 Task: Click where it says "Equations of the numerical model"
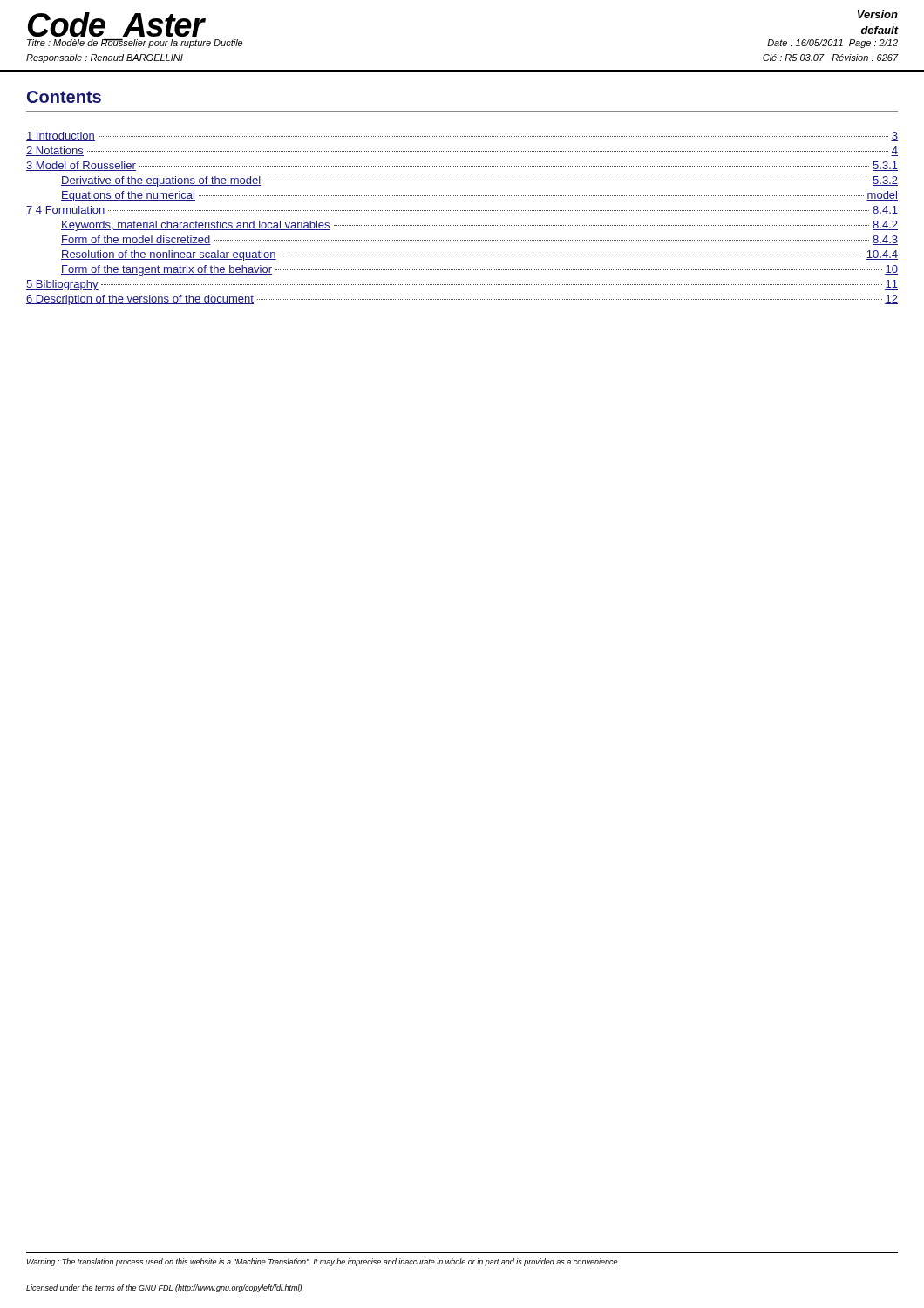coord(479,195)
